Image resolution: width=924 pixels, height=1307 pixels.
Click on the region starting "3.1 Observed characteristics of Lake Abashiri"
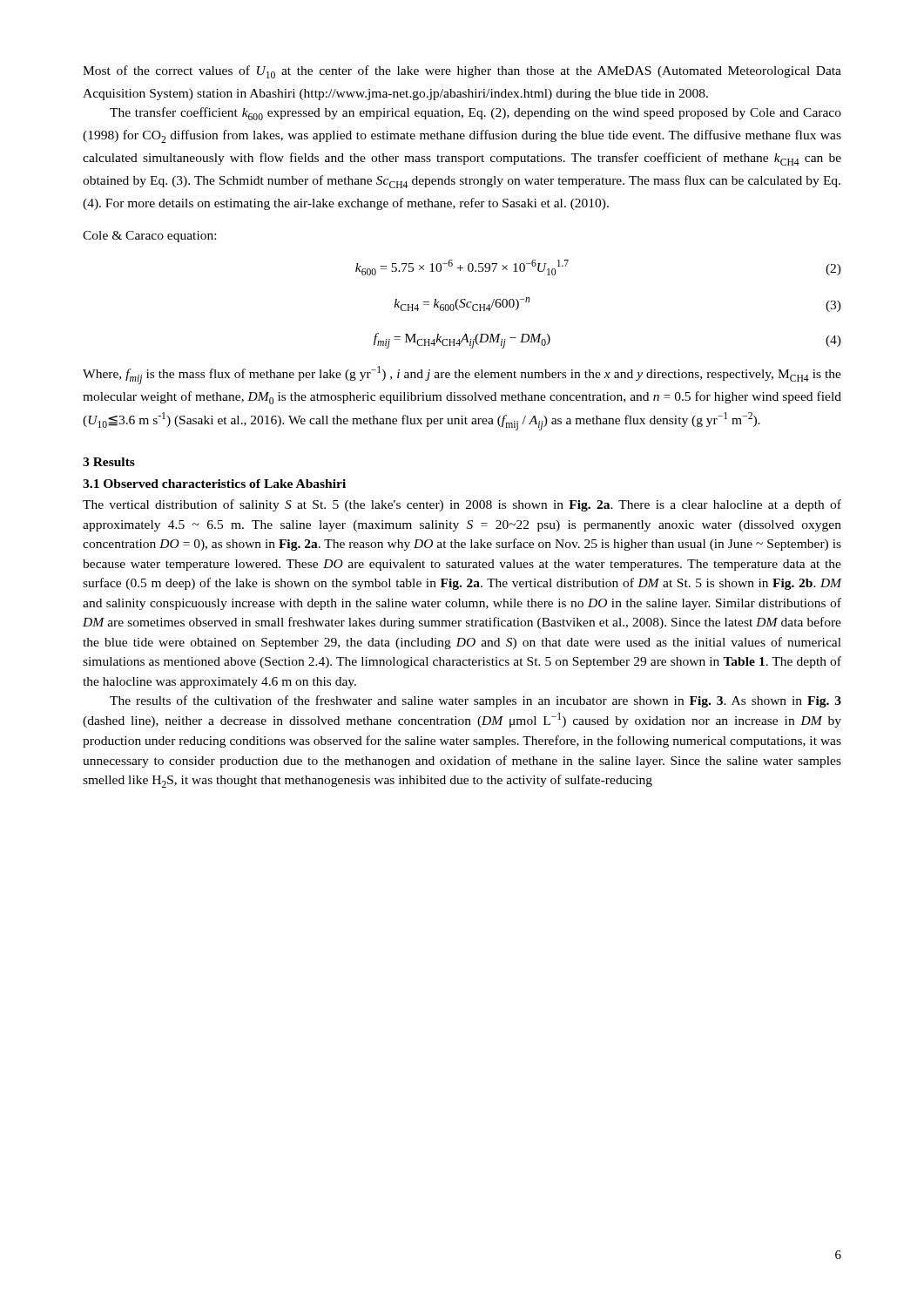coord(214,483)
